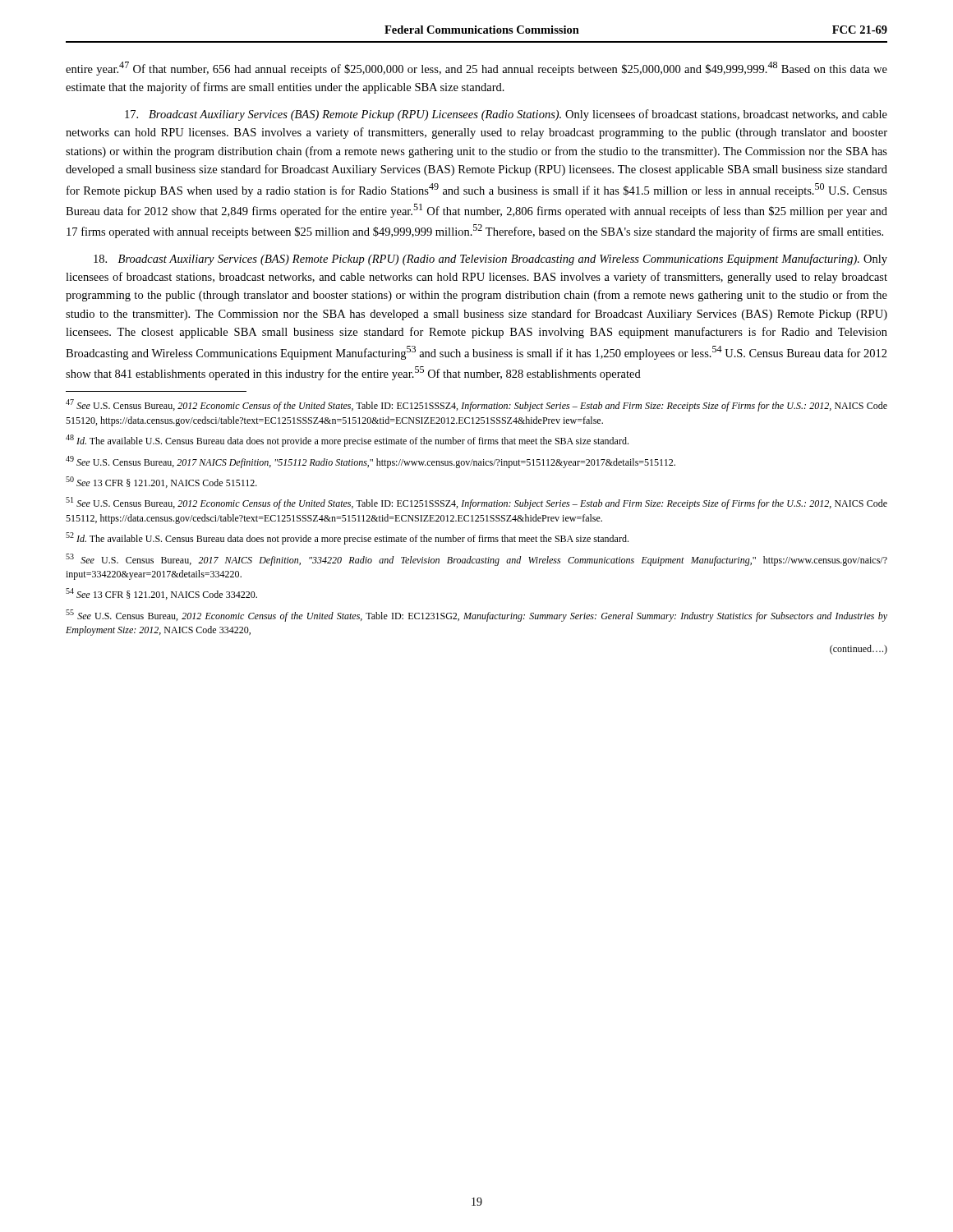Locate the footnote with the text "49 See U.S. Census Bureau, 2017 NAICS Definition,"

click(x=371, y=461)
